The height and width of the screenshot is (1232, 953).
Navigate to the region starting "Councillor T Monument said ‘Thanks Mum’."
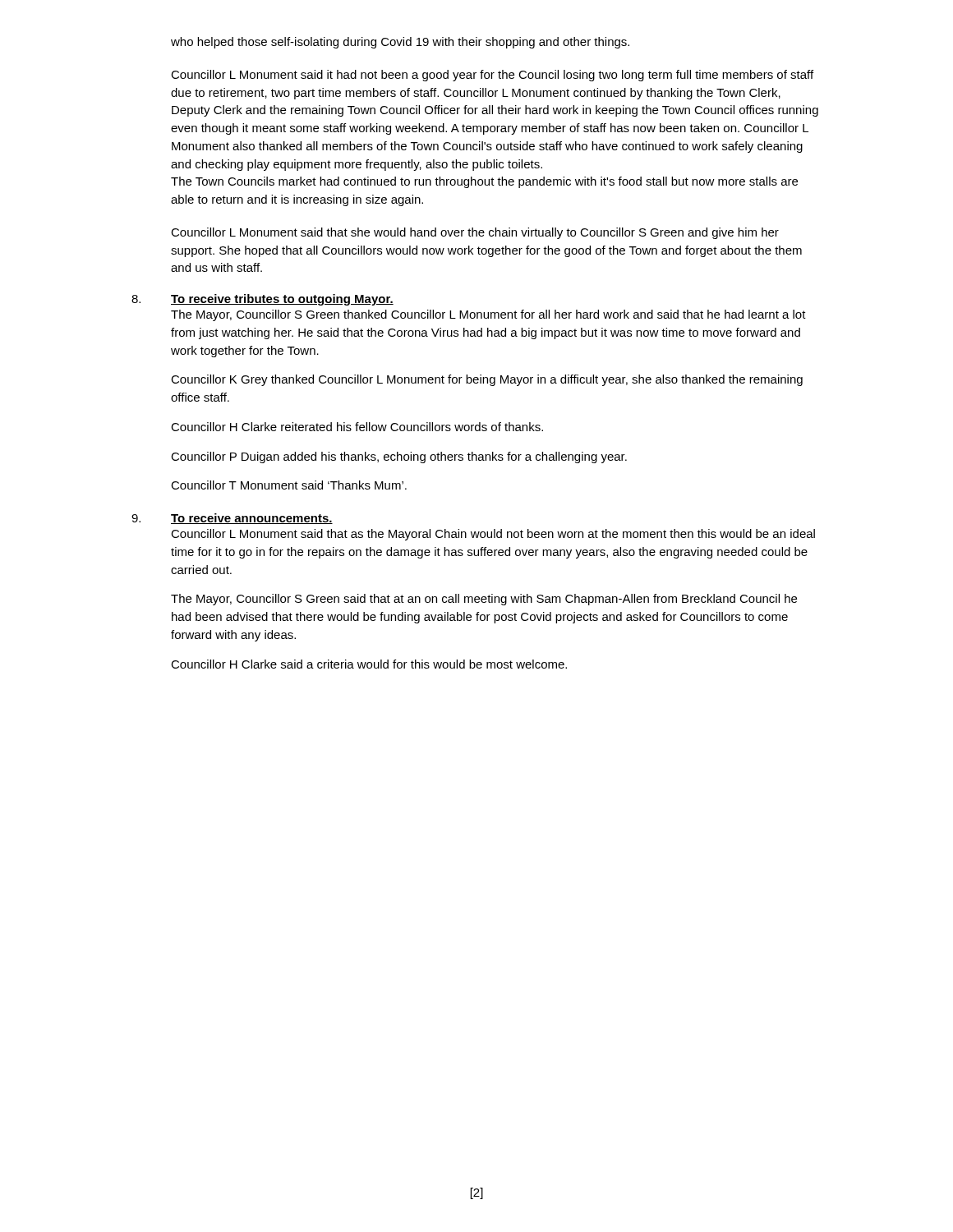pyautogui.click(x=289, y=485)
